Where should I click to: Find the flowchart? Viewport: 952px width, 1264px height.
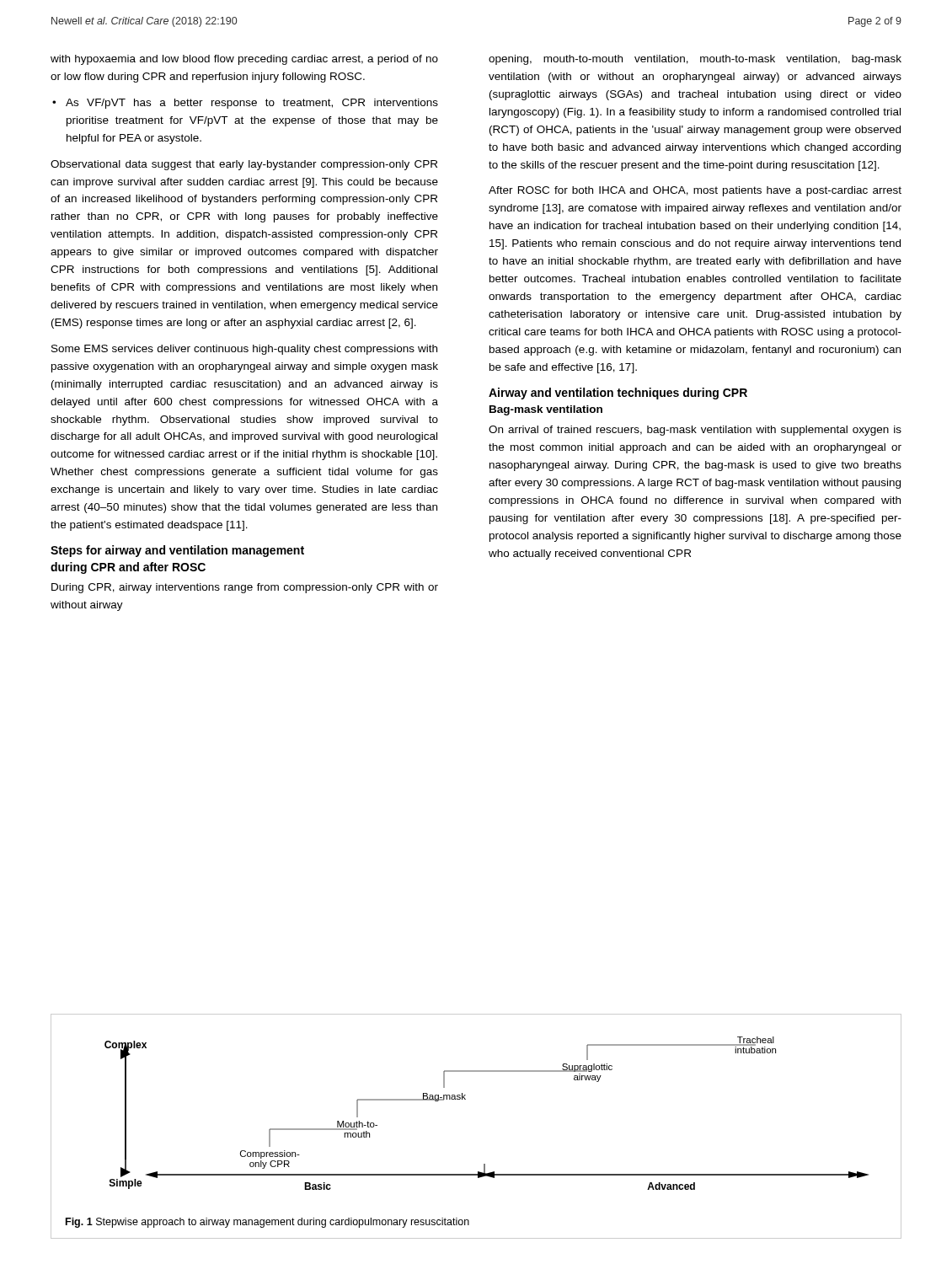click(x=476, y=1126)
